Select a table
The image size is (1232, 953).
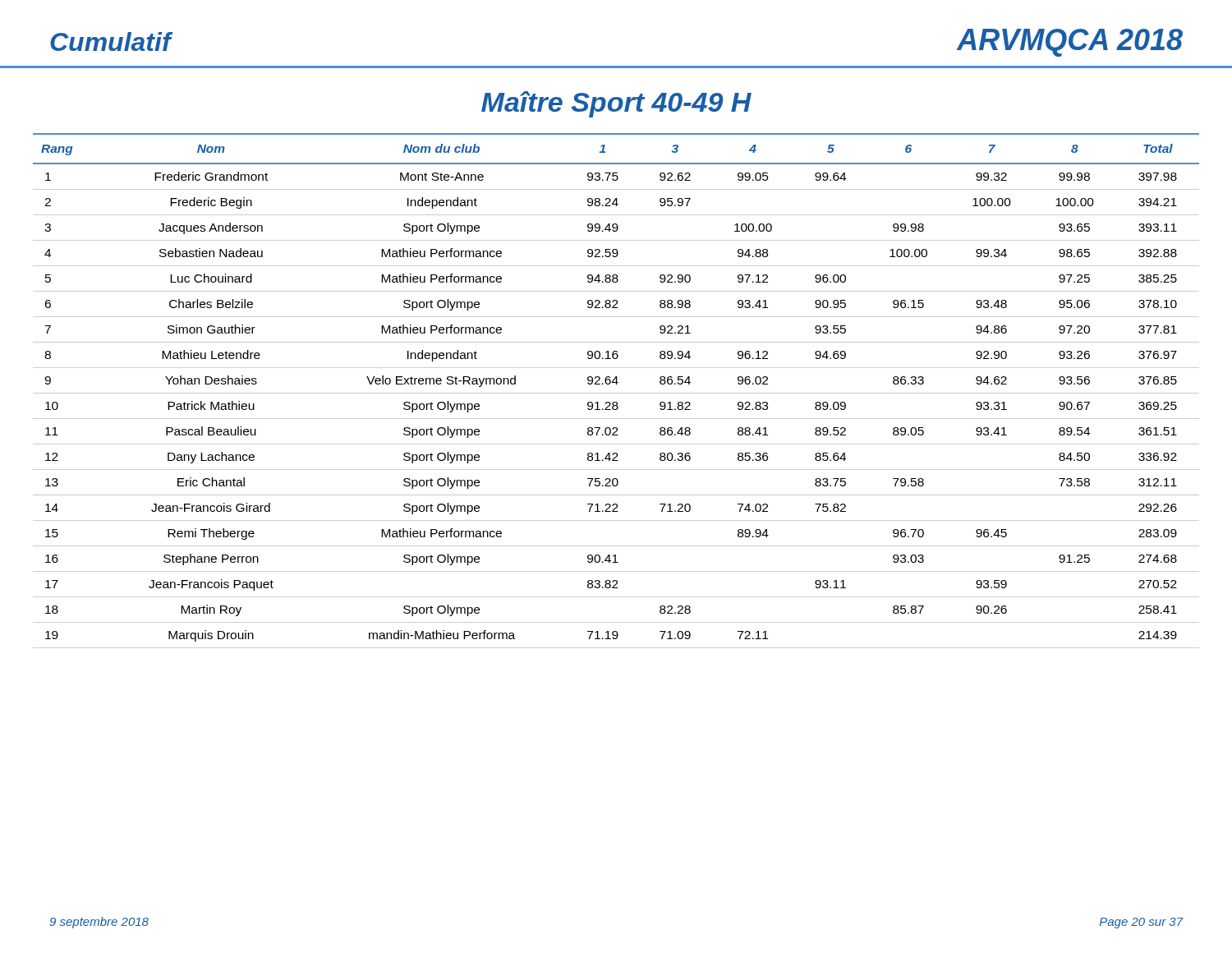pyautogui.click(x=616, y=391)
